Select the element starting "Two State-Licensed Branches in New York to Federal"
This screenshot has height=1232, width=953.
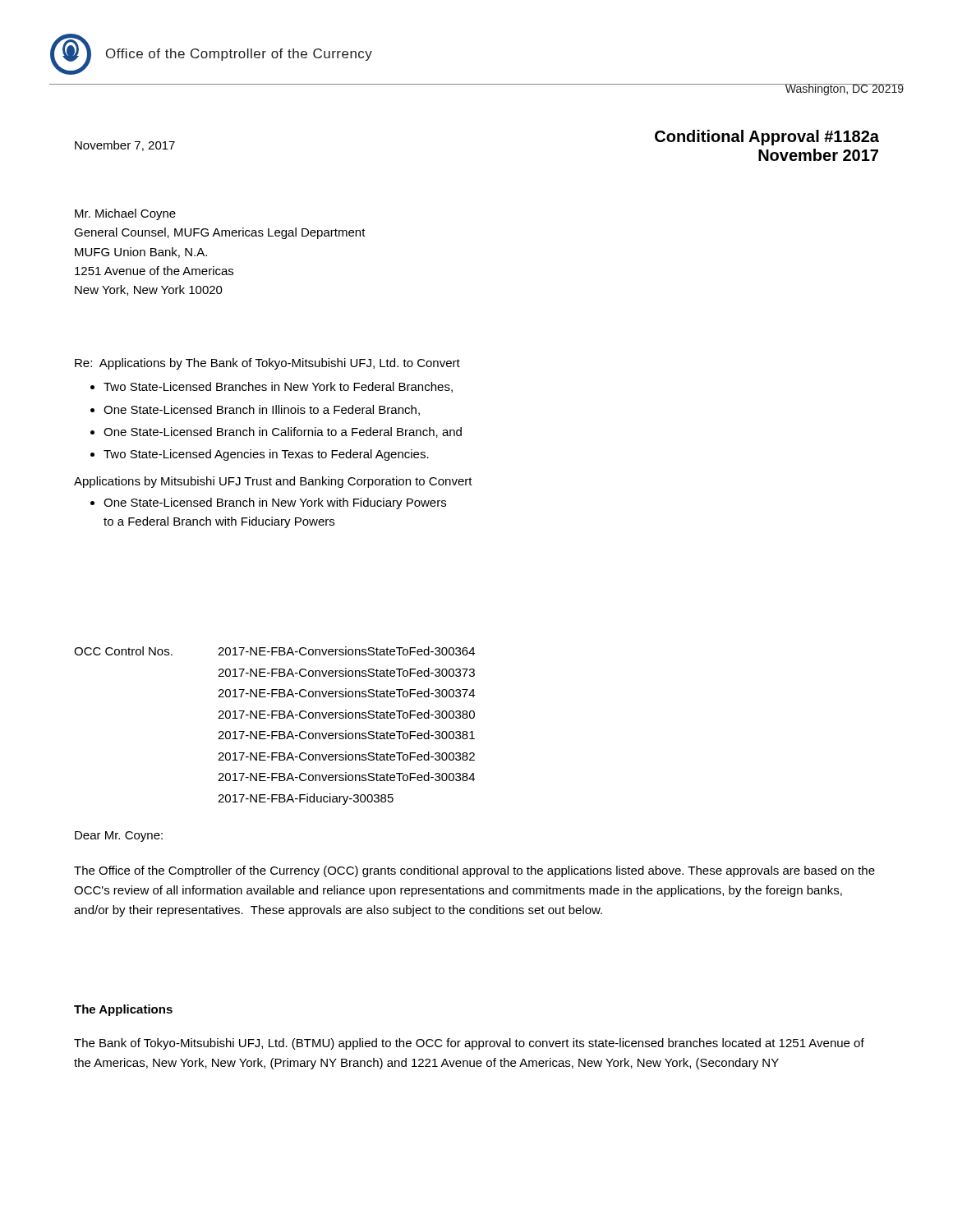[279, 387]
